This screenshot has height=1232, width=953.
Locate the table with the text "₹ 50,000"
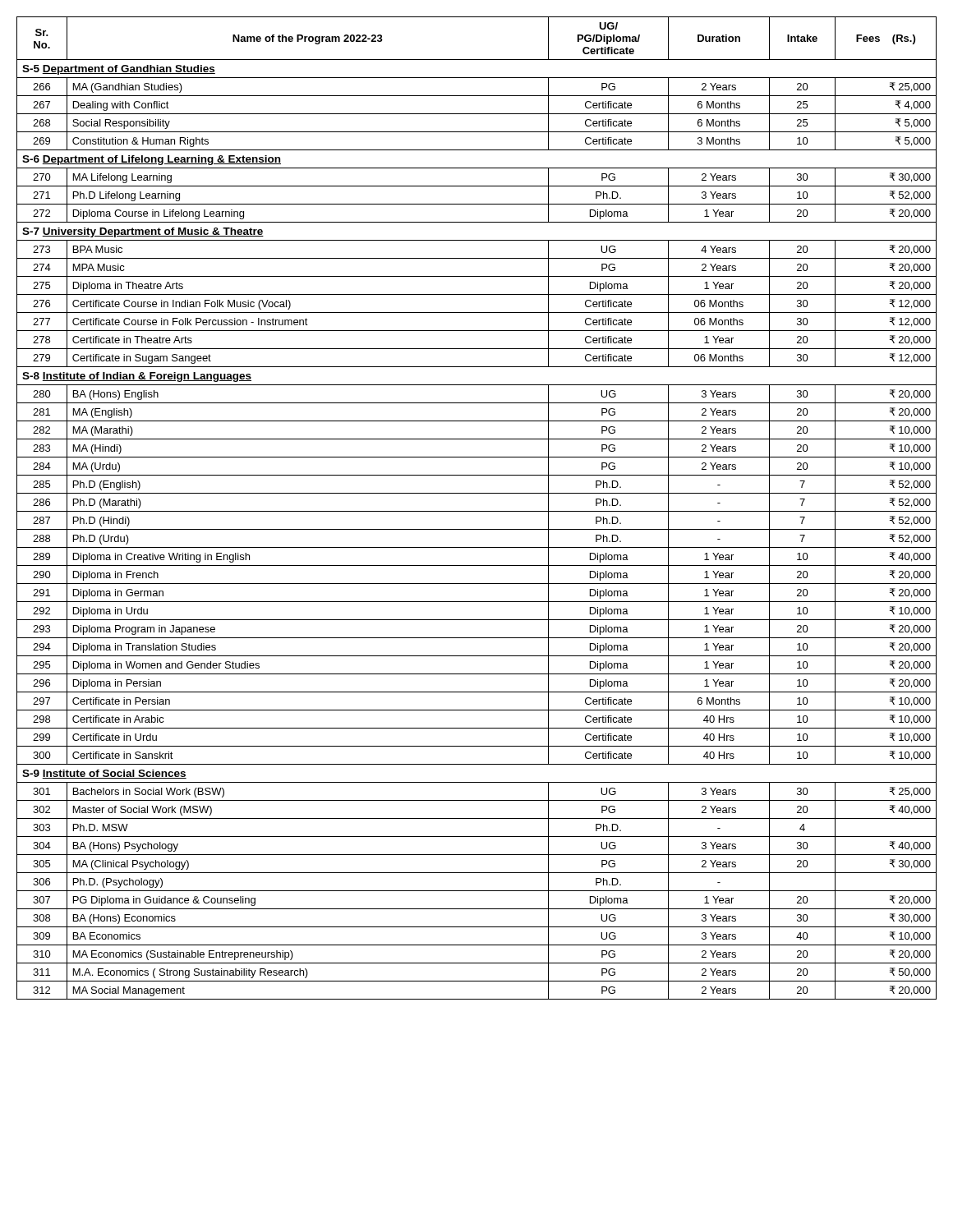click(476, 508)
